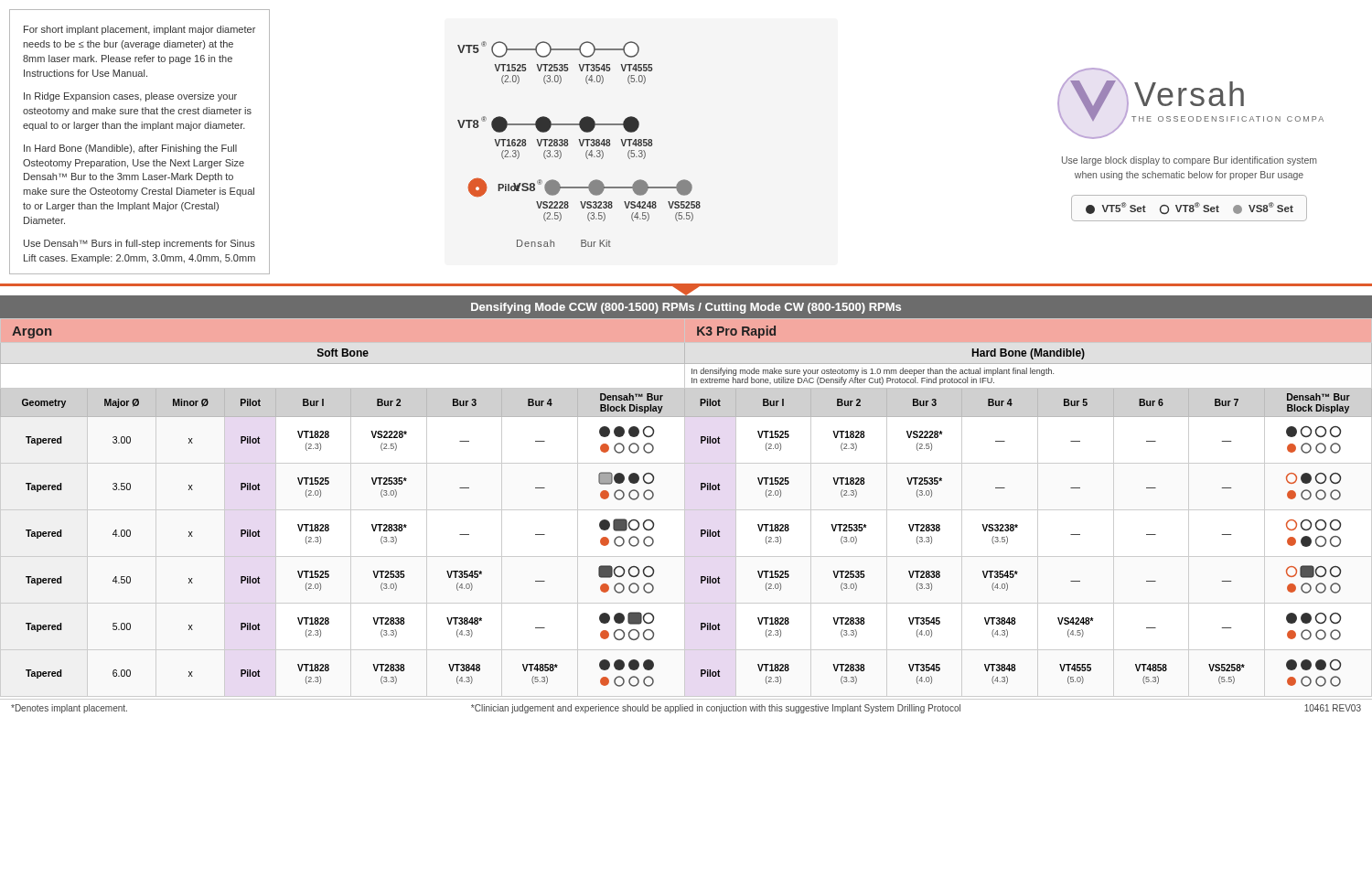Find the section header
This screenshot has height=888, width=1372.
click(686, 307)
